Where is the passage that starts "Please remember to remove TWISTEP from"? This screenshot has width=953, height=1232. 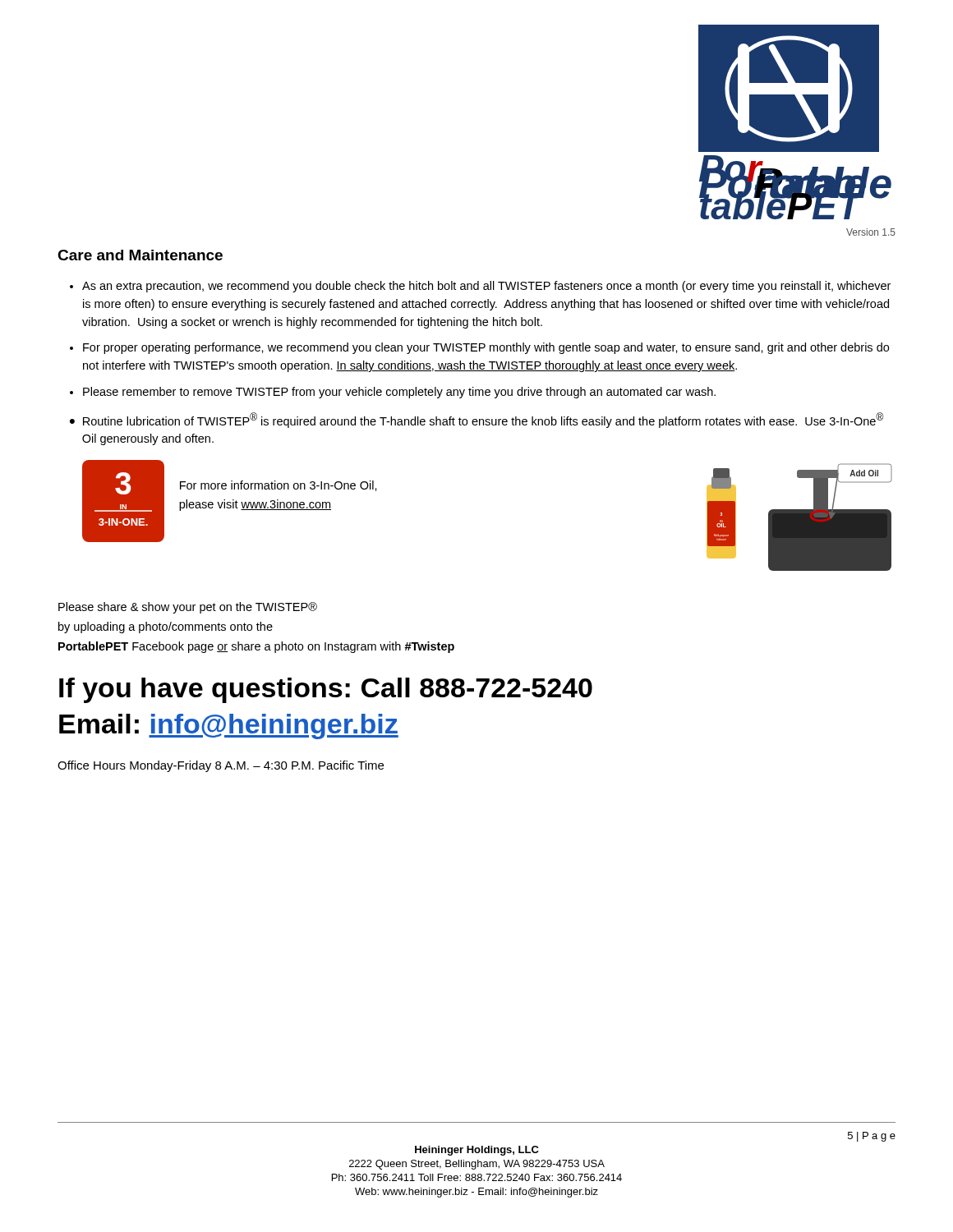click(489, 392)
